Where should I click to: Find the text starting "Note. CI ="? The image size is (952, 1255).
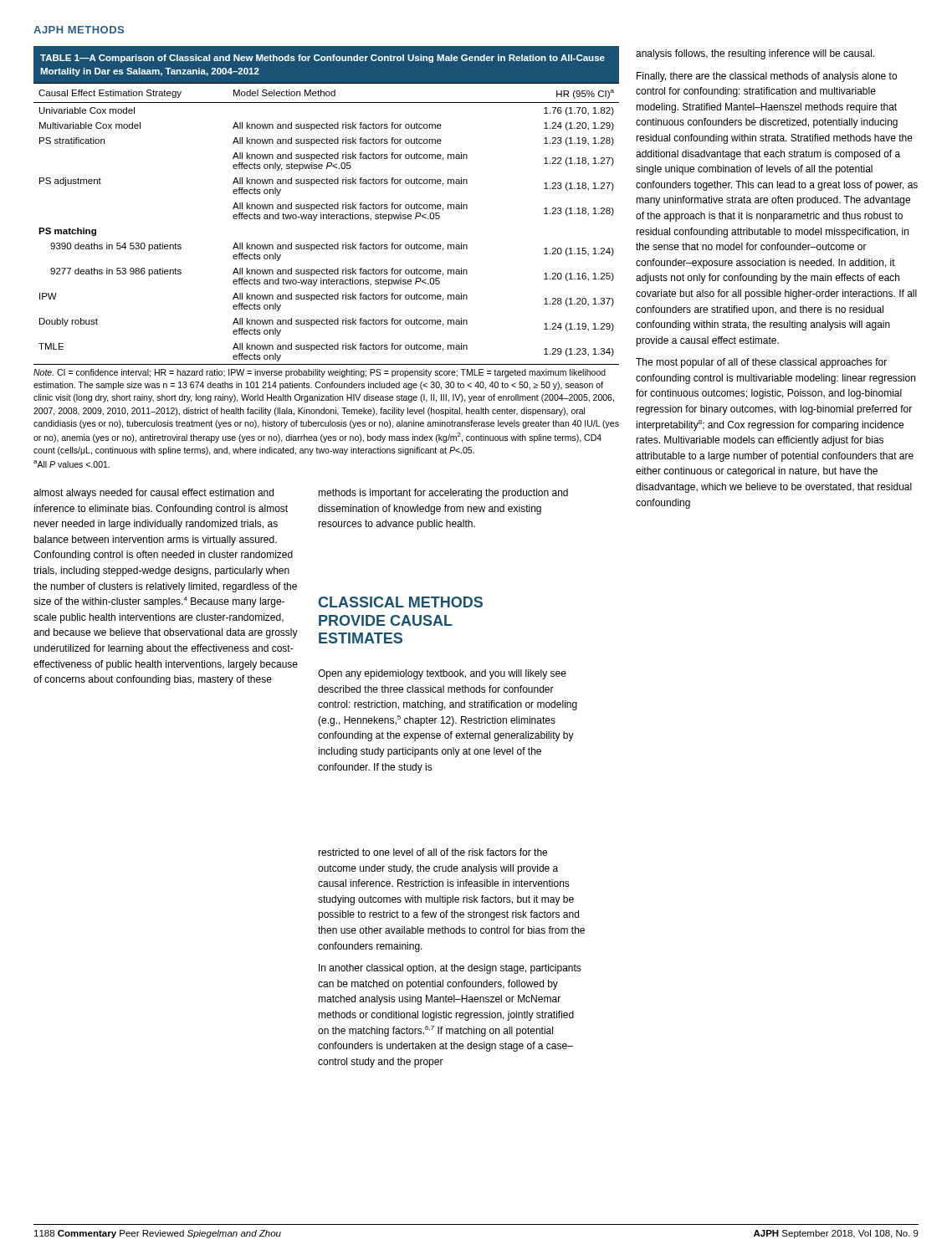click(326, 419)
